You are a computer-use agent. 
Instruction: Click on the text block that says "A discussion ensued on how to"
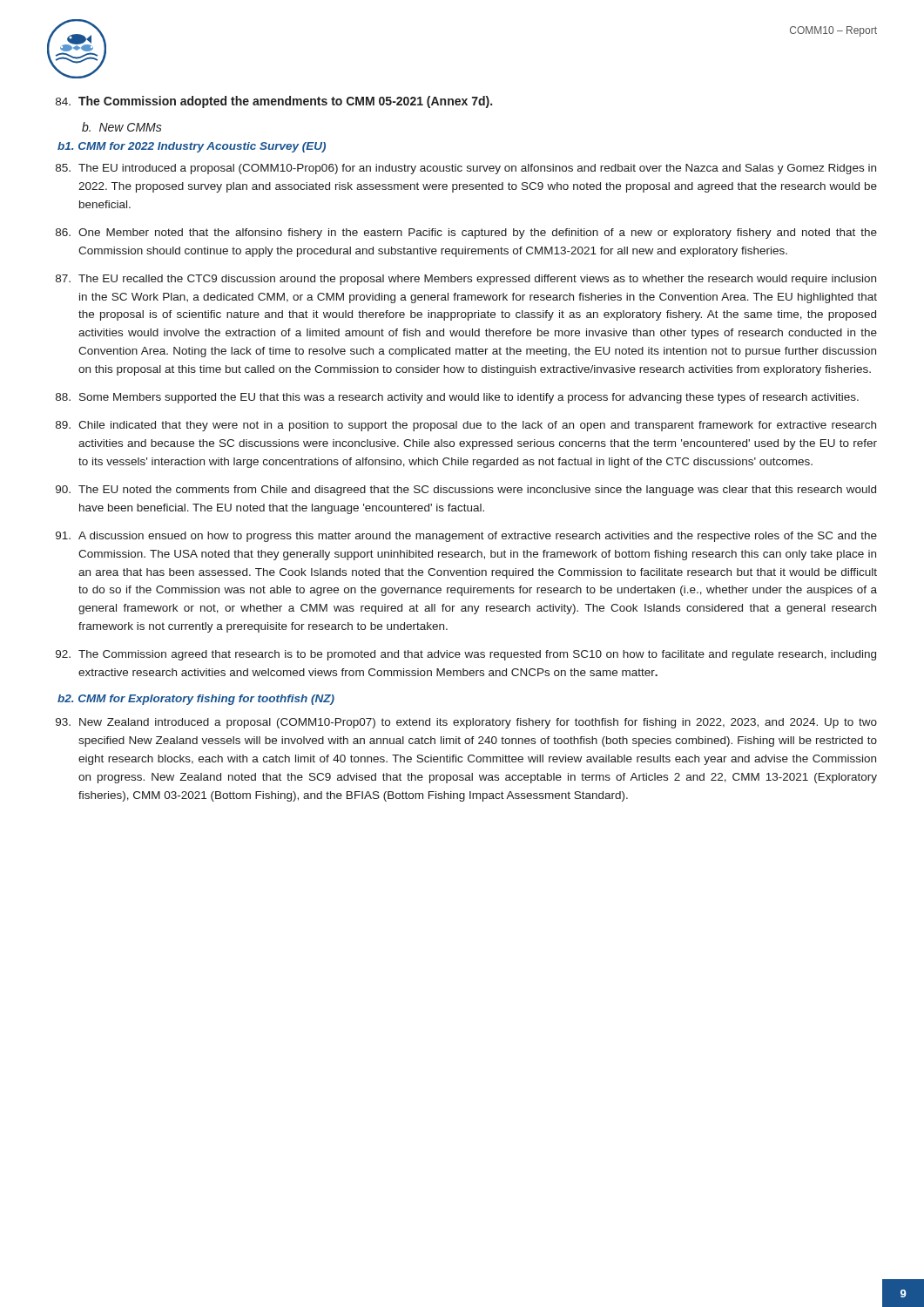pos(462,582)
